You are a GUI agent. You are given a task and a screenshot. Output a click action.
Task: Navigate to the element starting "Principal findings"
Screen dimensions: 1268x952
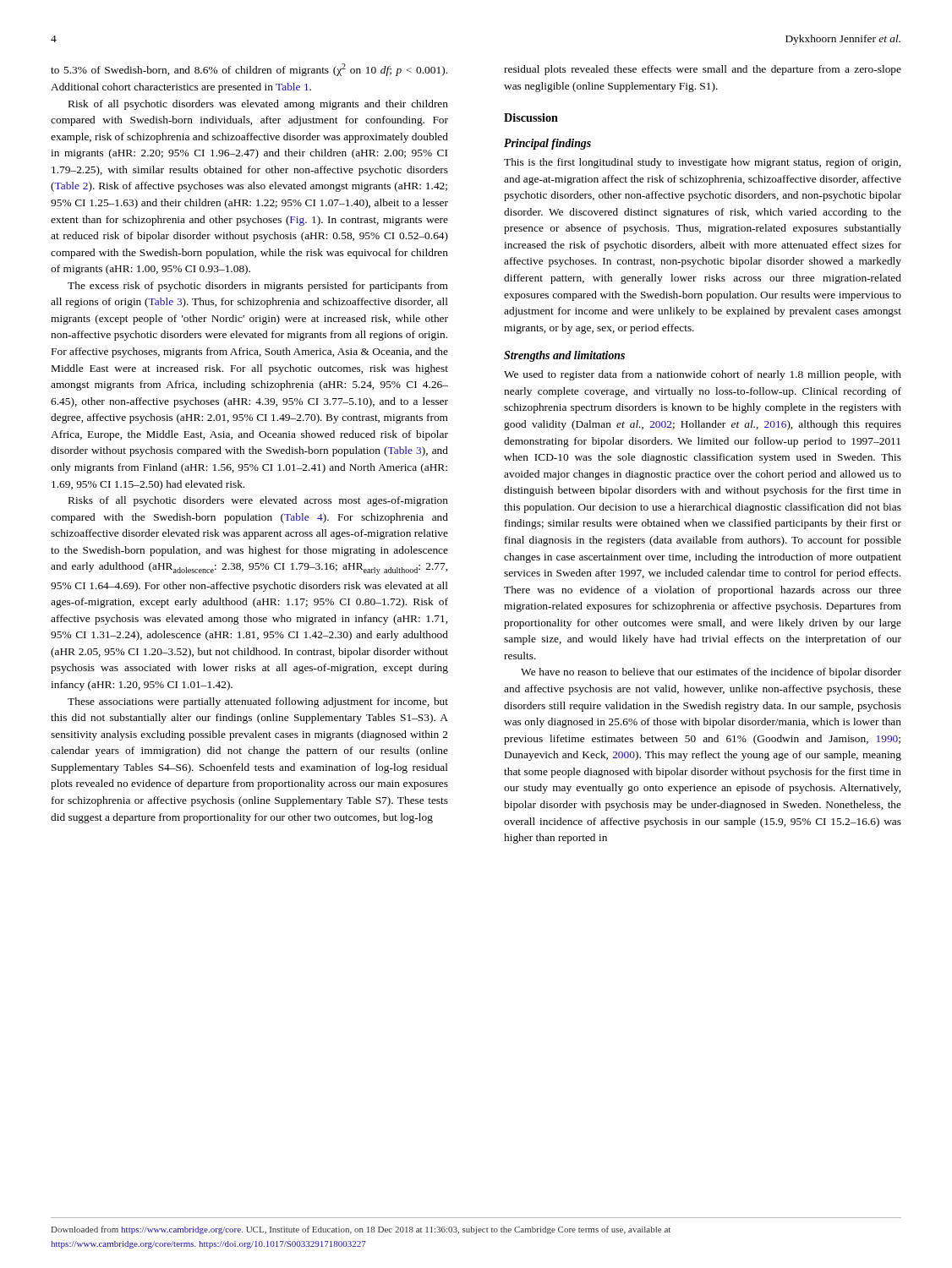(x=547, y=143)
